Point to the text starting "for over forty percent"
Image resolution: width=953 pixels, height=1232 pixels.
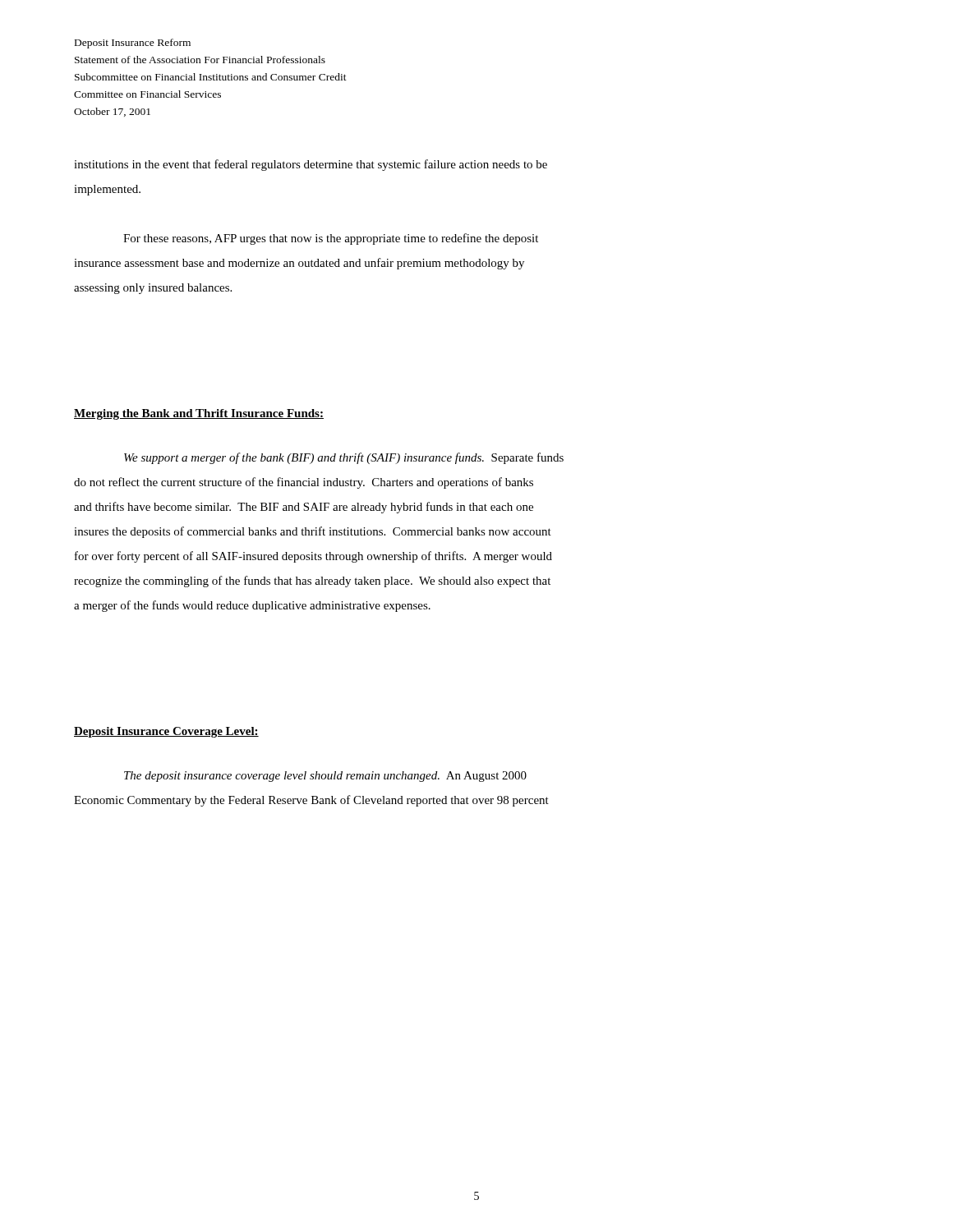(313, 556)
